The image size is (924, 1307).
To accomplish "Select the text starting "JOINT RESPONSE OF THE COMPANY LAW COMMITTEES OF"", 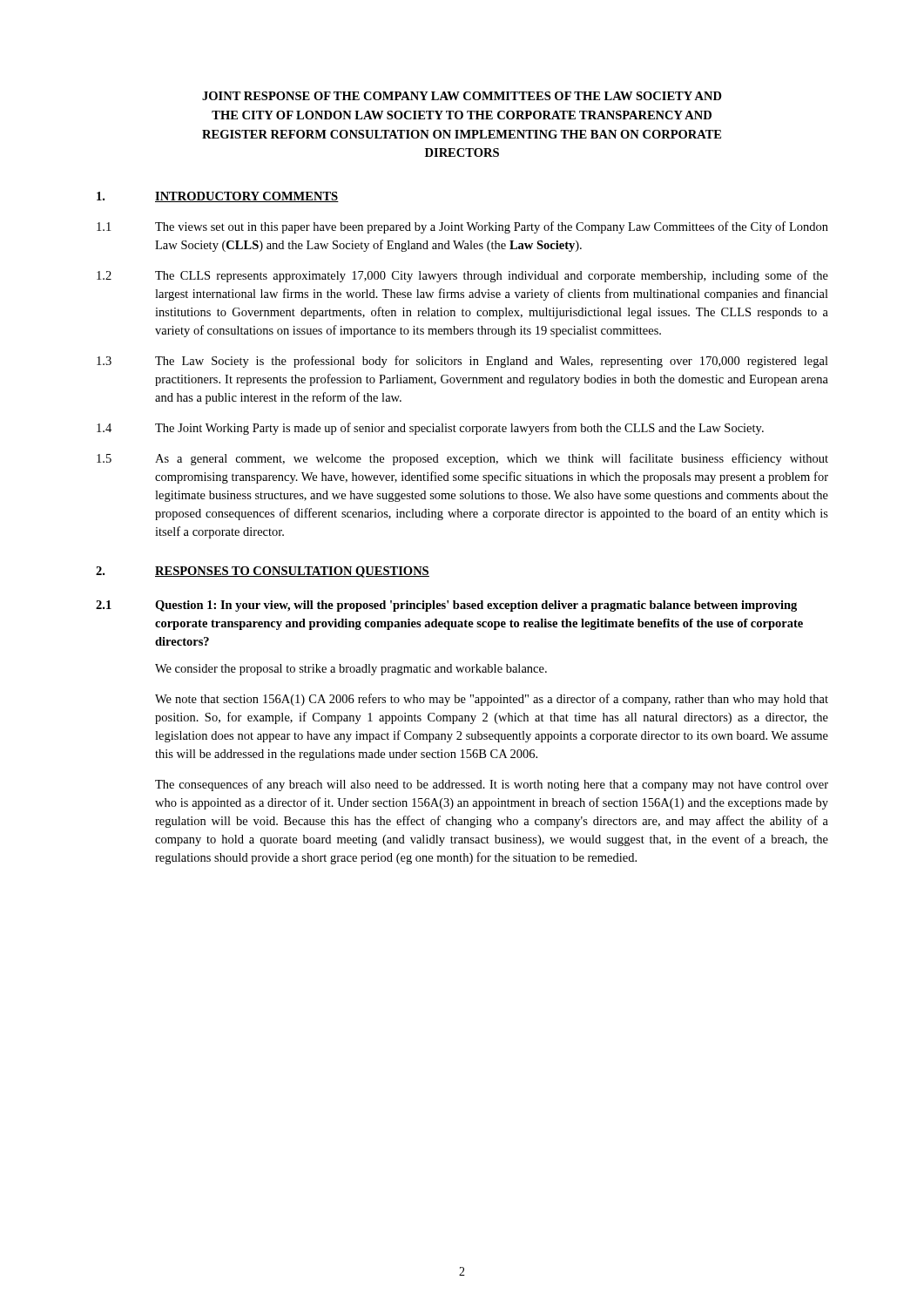I will (462, 124).
